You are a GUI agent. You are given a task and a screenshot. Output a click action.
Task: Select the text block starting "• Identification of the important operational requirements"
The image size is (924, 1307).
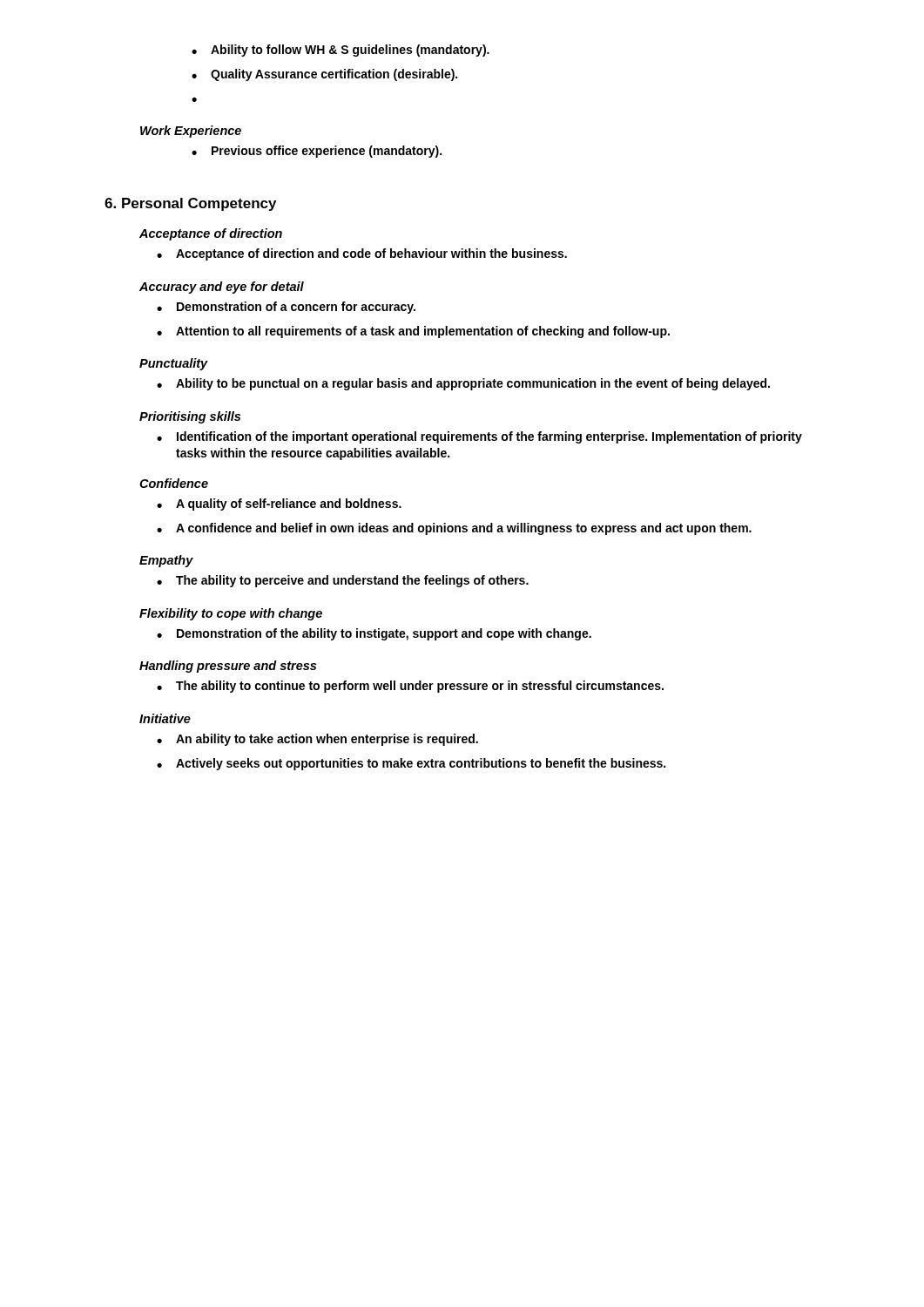click(x=492, y=446)
